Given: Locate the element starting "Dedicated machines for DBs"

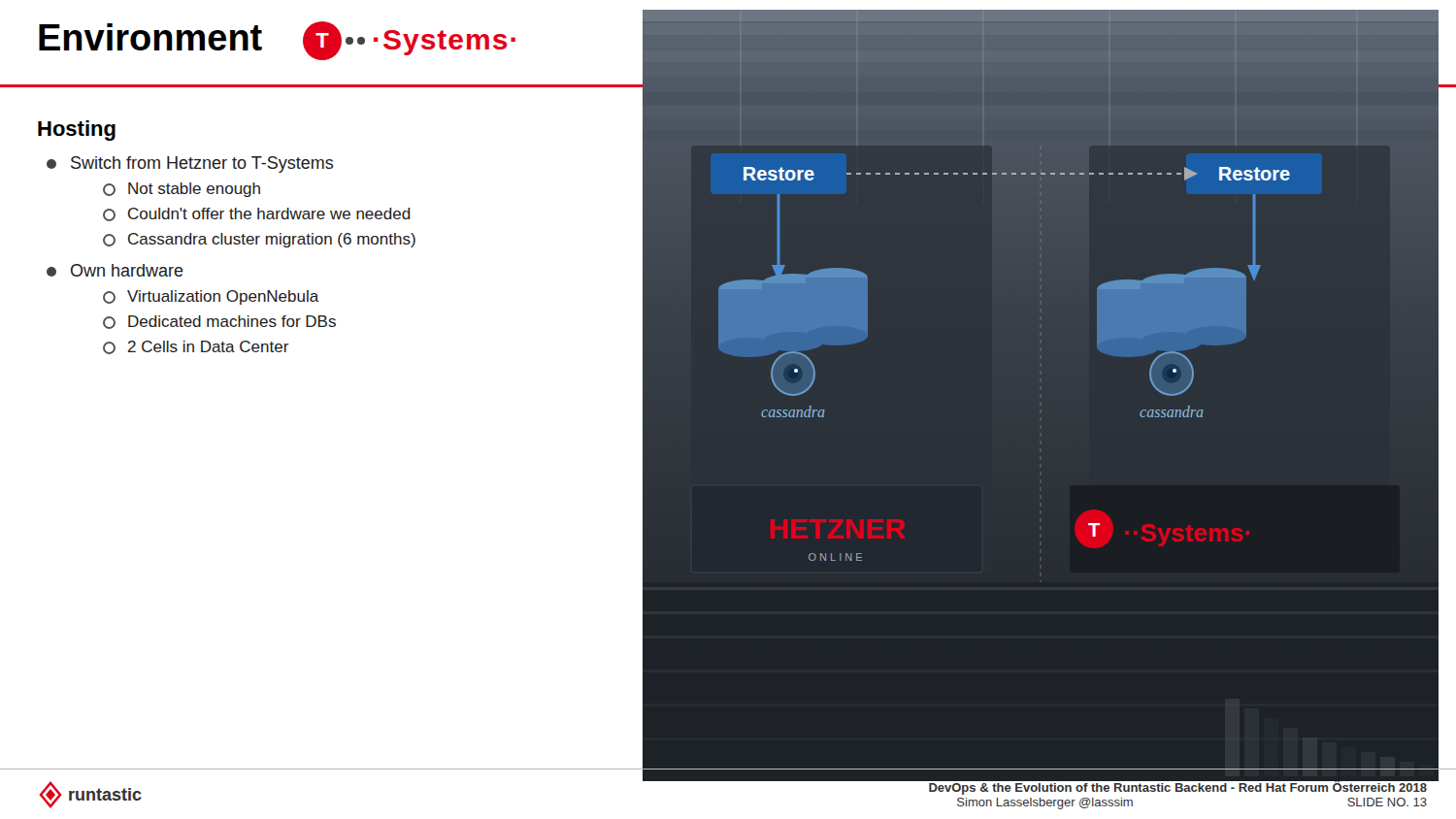Looking at the screenshot, I should tap(220, 322).
